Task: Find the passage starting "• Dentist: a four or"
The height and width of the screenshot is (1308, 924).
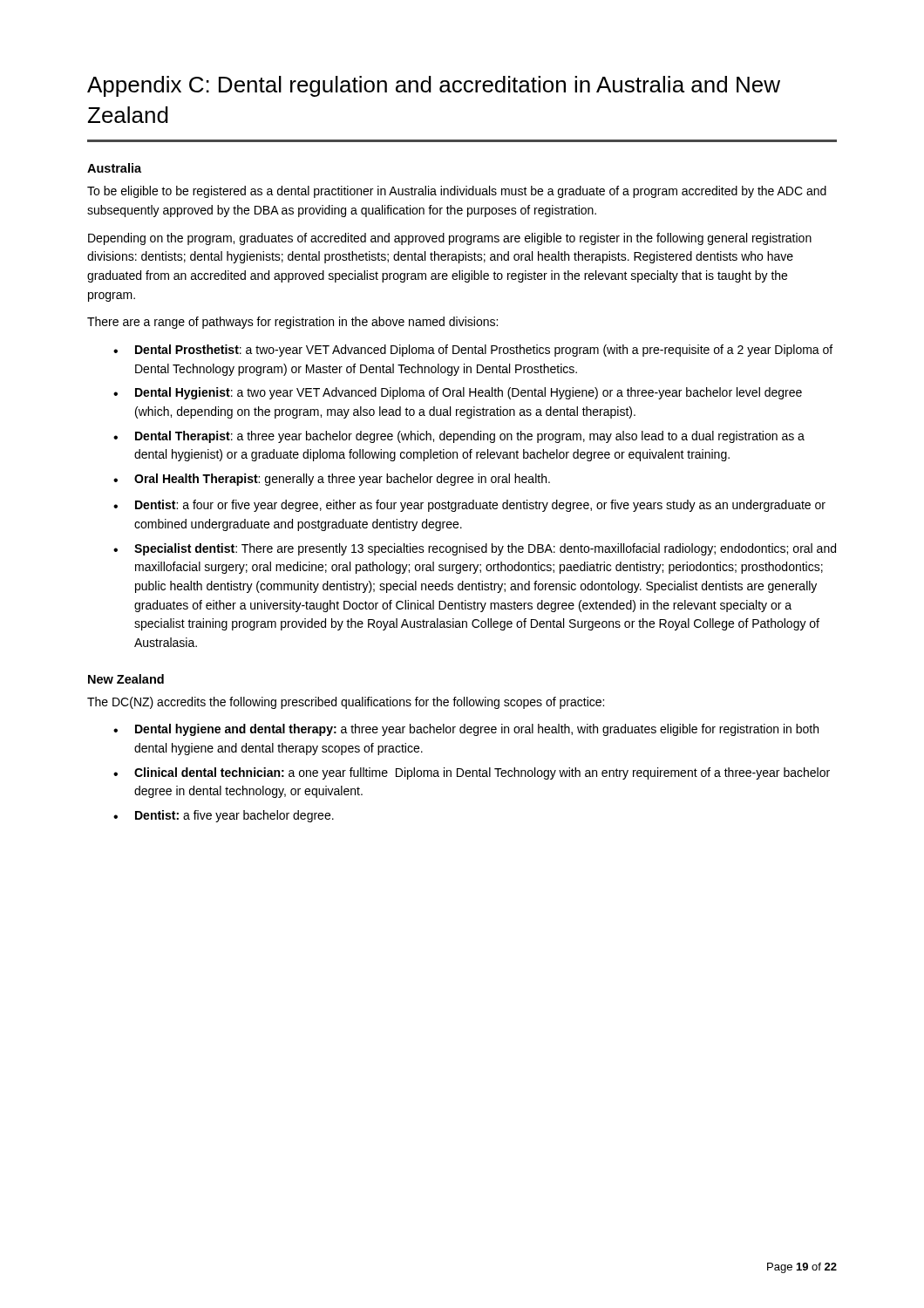Action: (x=475, y=515)
